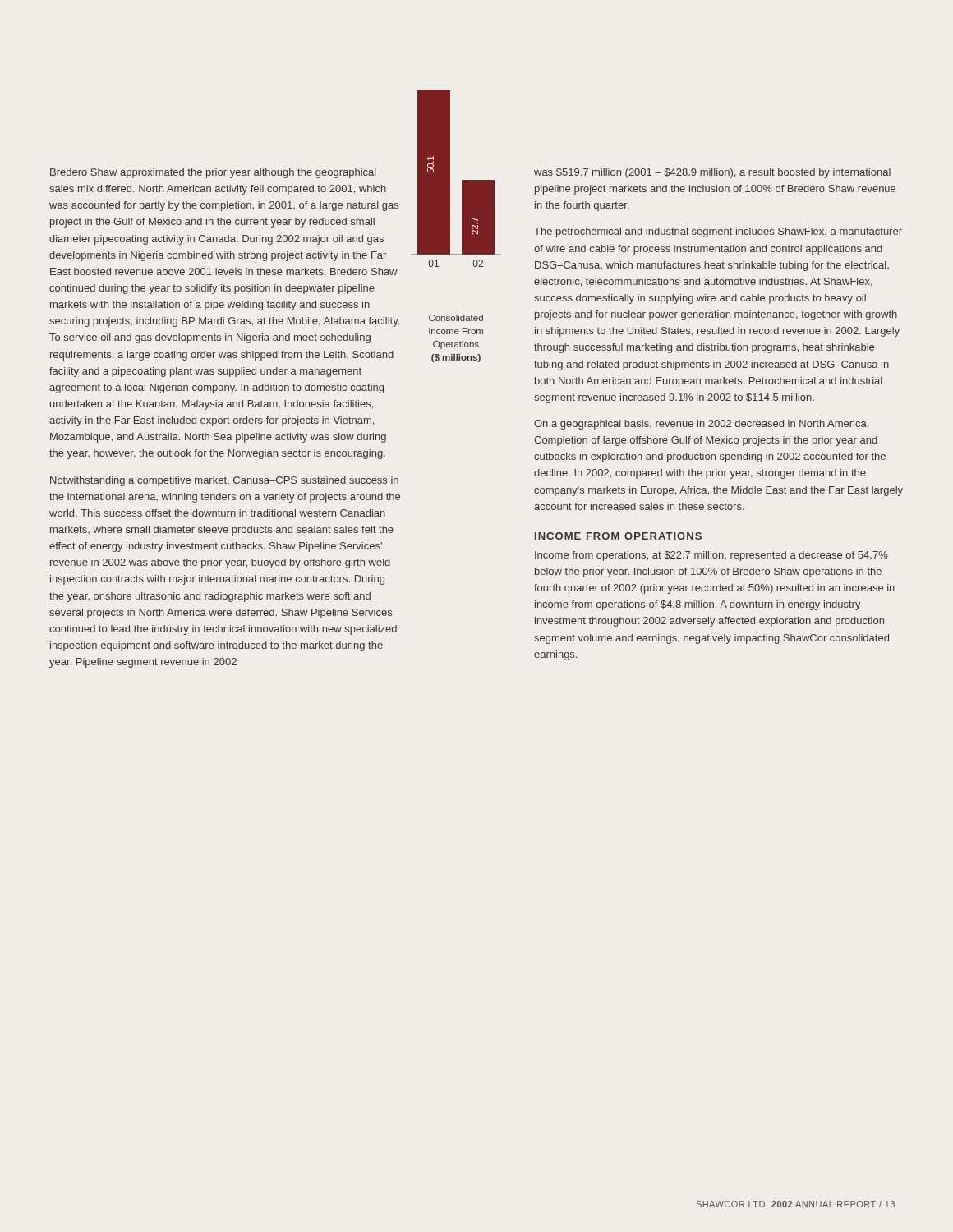The width and height of the screenshot is (953, 1232).
Task: Click on the text block starting "was $519.7 million (2001 –"
Action: pyautogui.click(x=719, y=340)
